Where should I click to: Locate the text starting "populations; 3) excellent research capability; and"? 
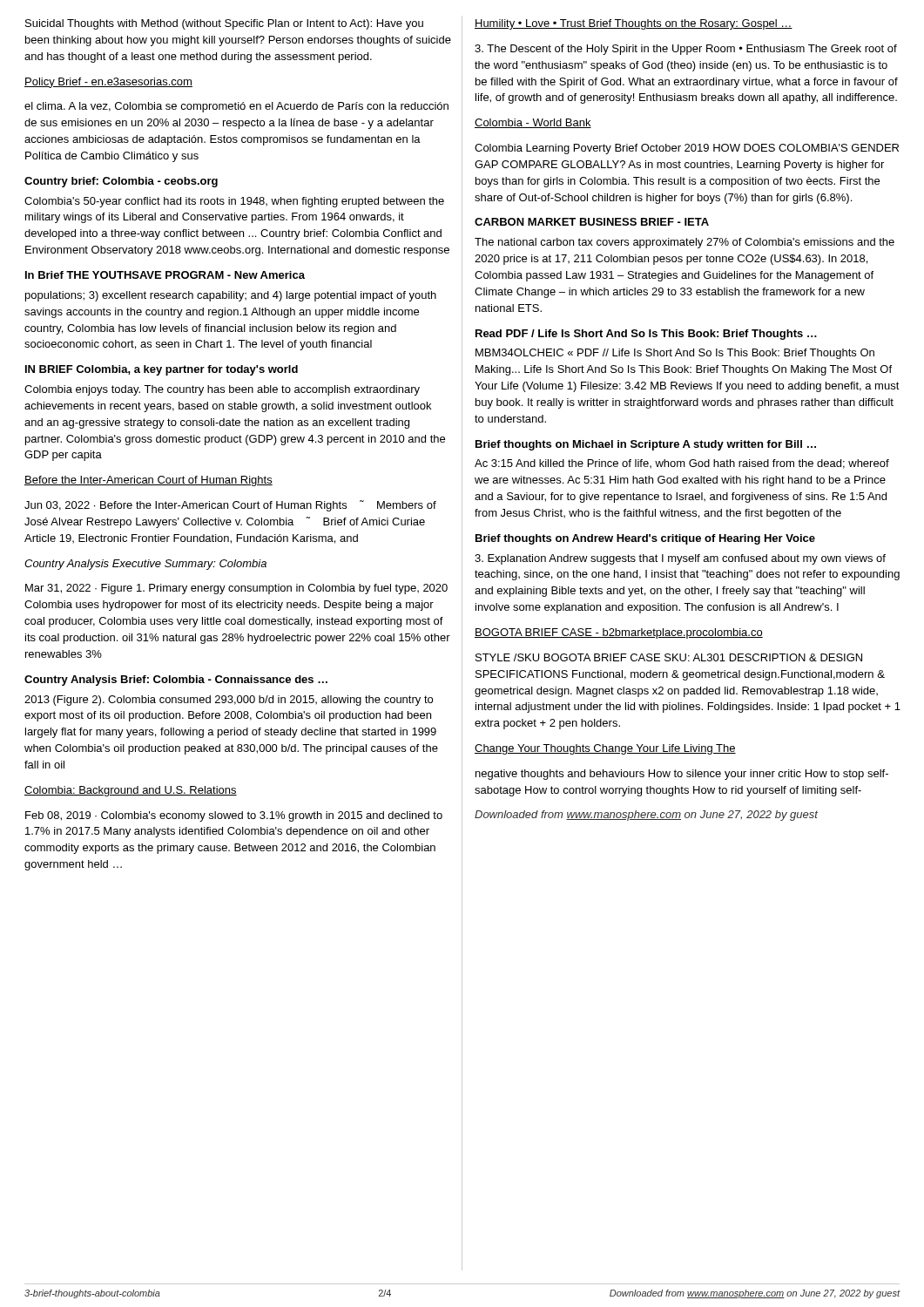coord(230,319)
